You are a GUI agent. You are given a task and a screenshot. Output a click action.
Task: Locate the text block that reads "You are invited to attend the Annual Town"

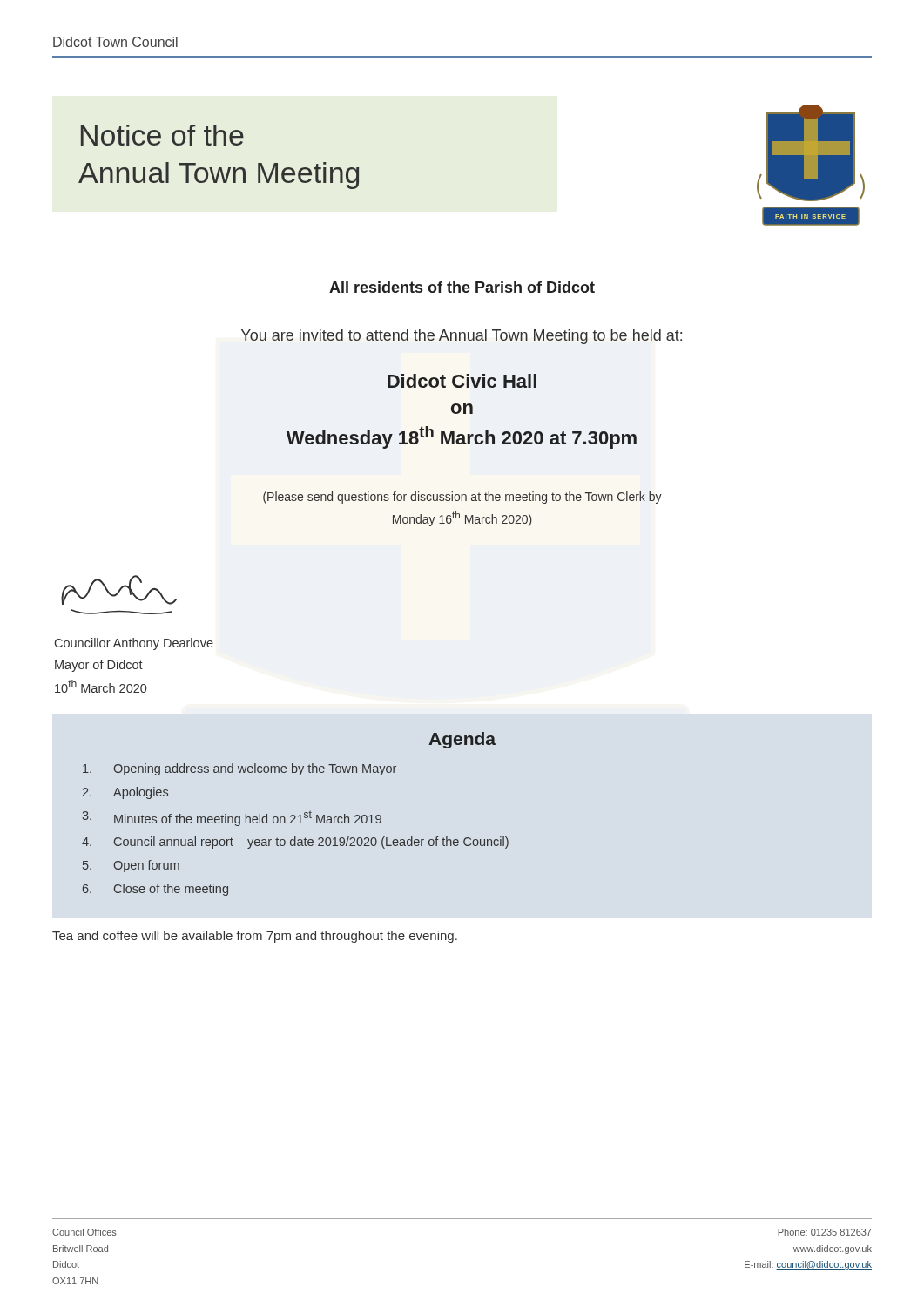tap(462, 335)
